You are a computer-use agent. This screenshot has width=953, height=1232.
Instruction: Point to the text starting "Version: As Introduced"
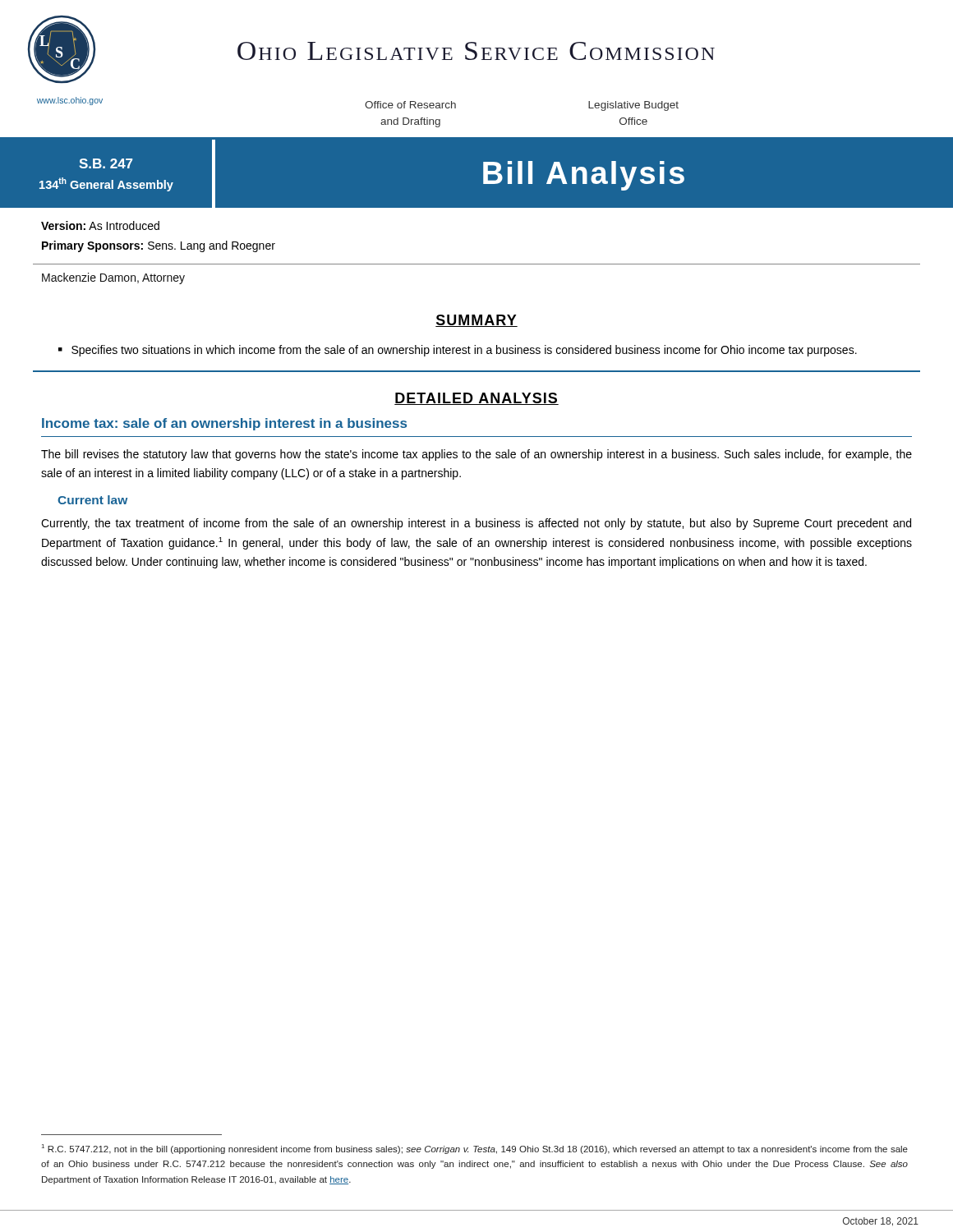click(x=101, y=226)
